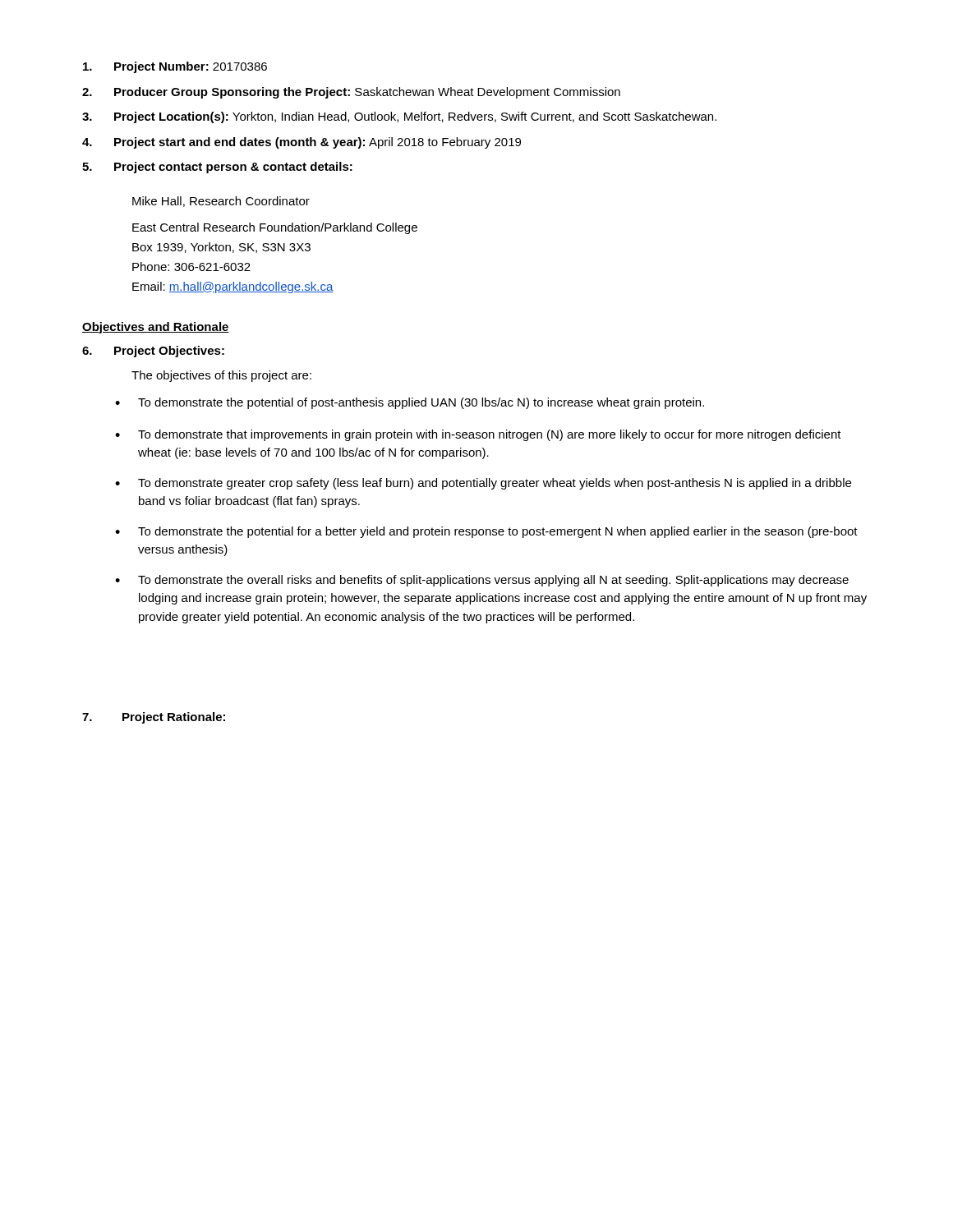Locate the text block starting "3. Project Location(s): Yorkton, Indian Head,"
Image resolution: width=953 pixels, height=1232 pixels.
(476, 117)
